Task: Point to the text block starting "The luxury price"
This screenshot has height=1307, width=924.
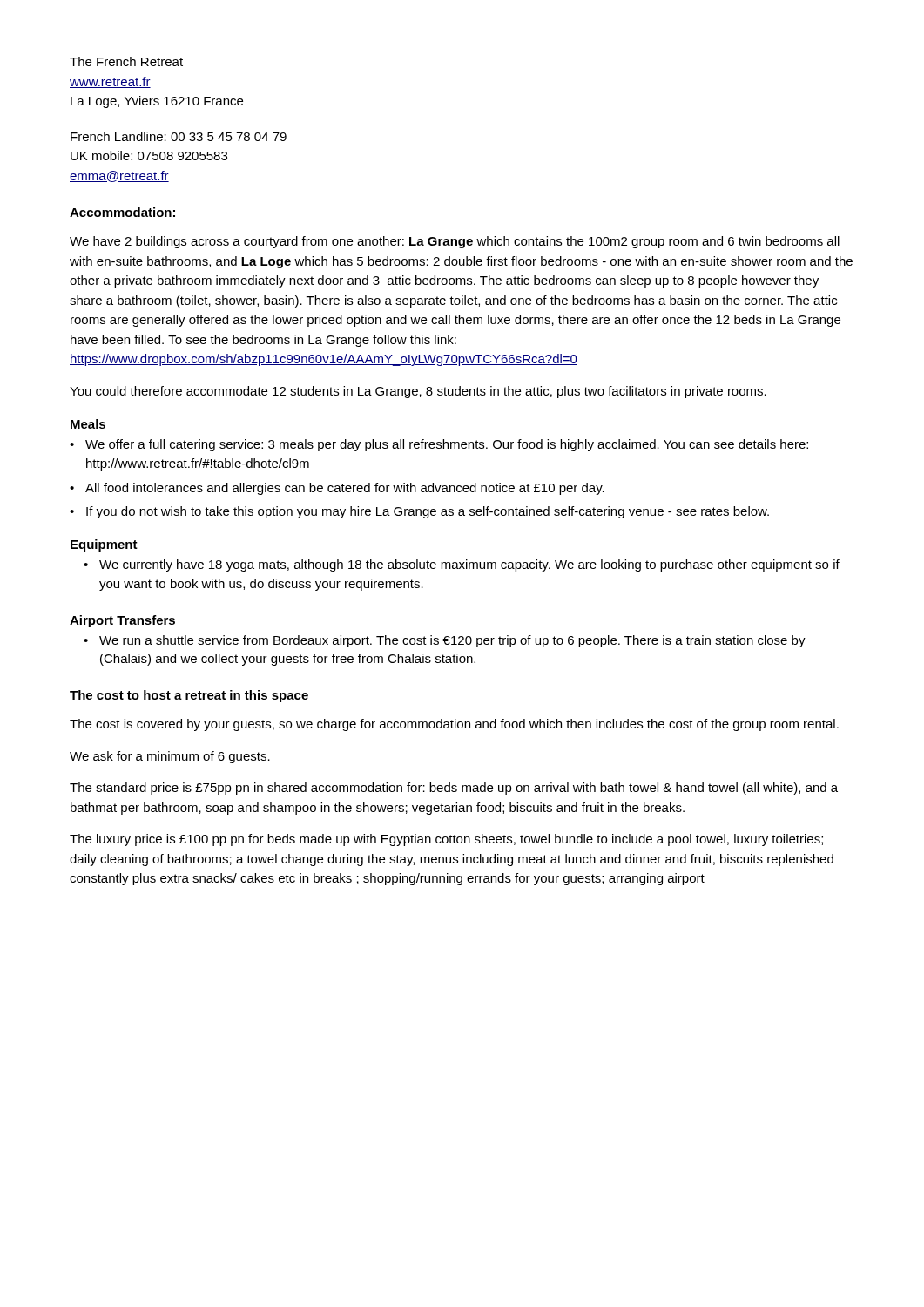Action: [452, 858]
